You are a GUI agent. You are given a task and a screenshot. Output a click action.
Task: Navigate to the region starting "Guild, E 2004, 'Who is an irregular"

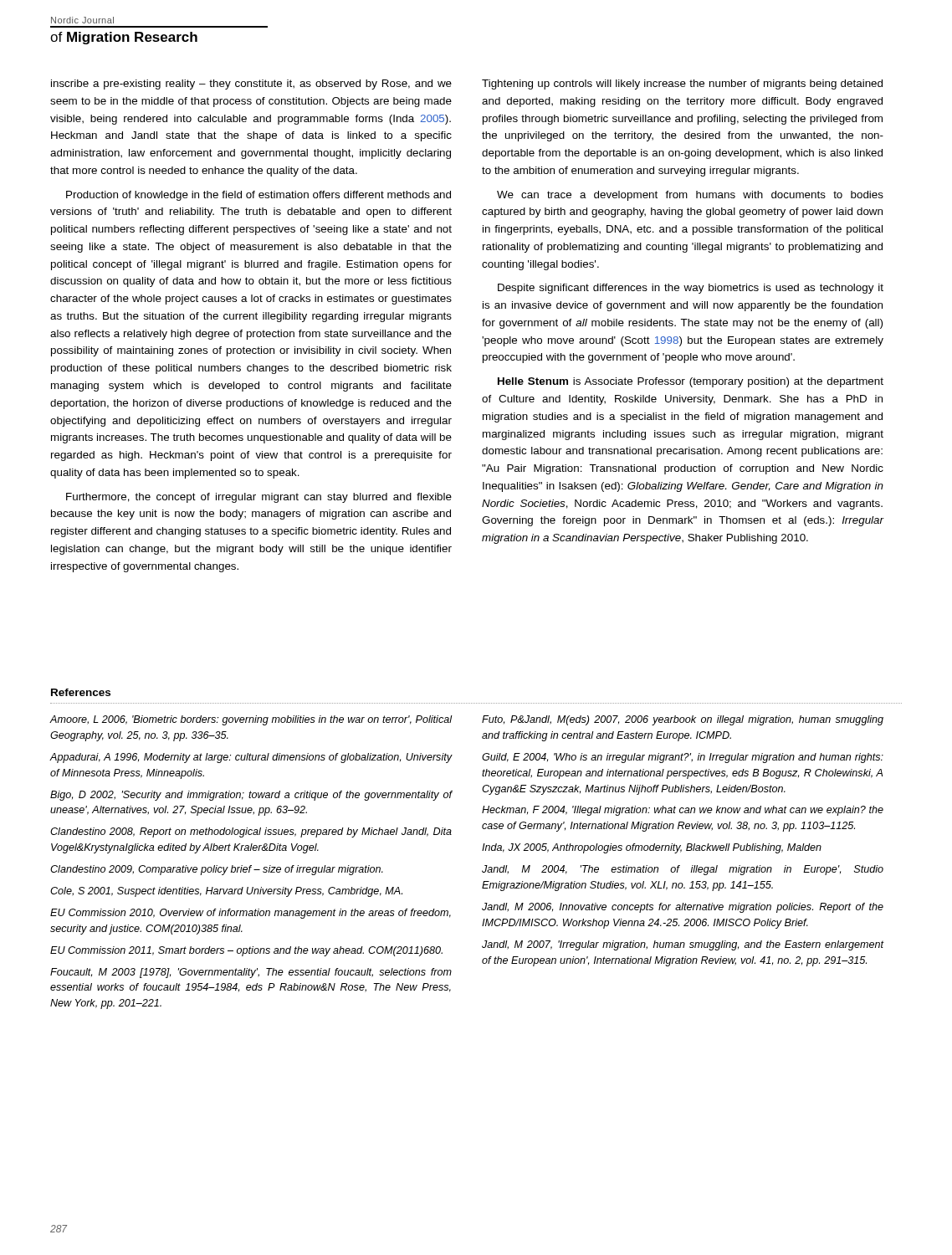[683, 773]
